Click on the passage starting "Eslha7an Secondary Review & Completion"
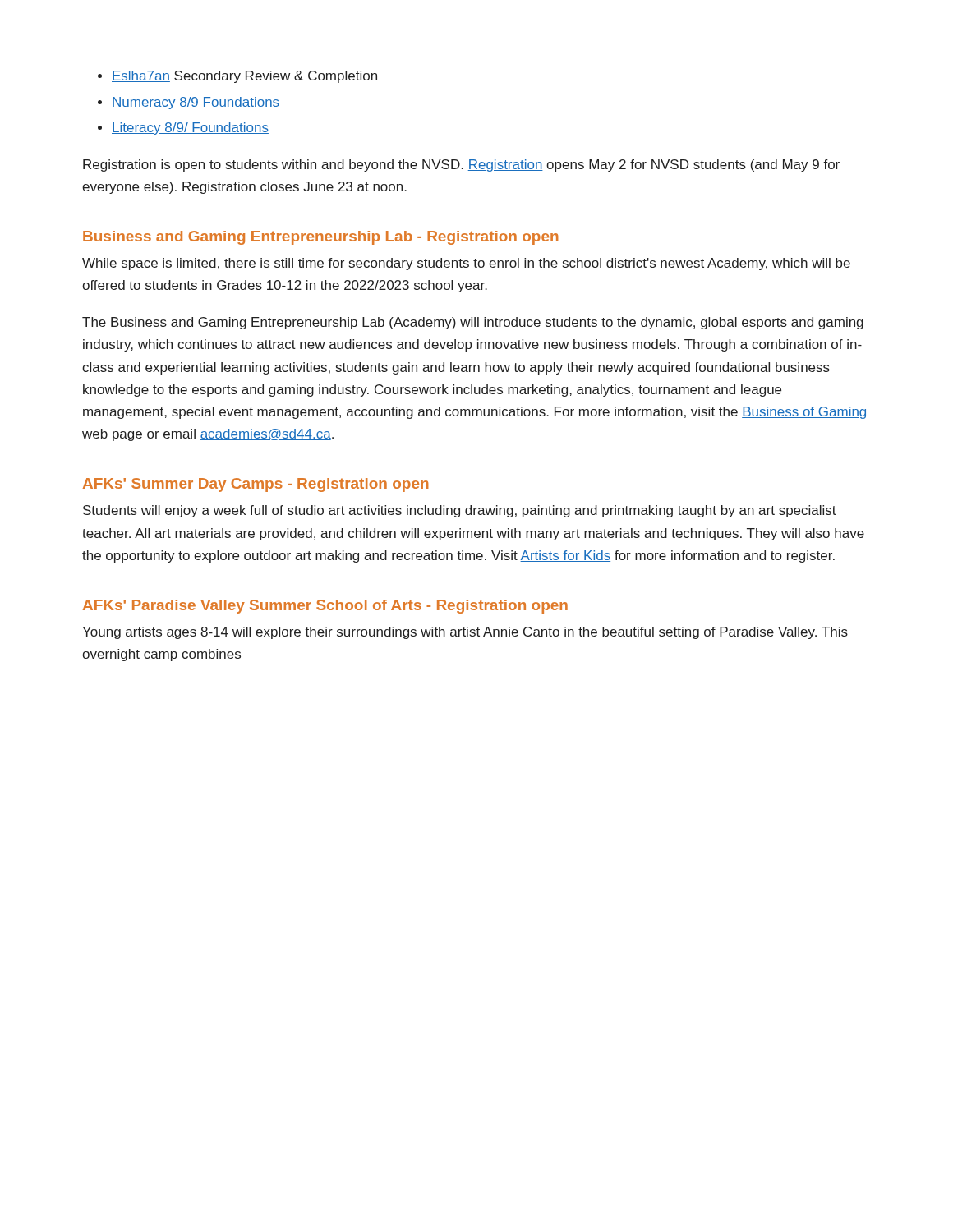Screen dimensions: 1232x953 coord(245,76)
